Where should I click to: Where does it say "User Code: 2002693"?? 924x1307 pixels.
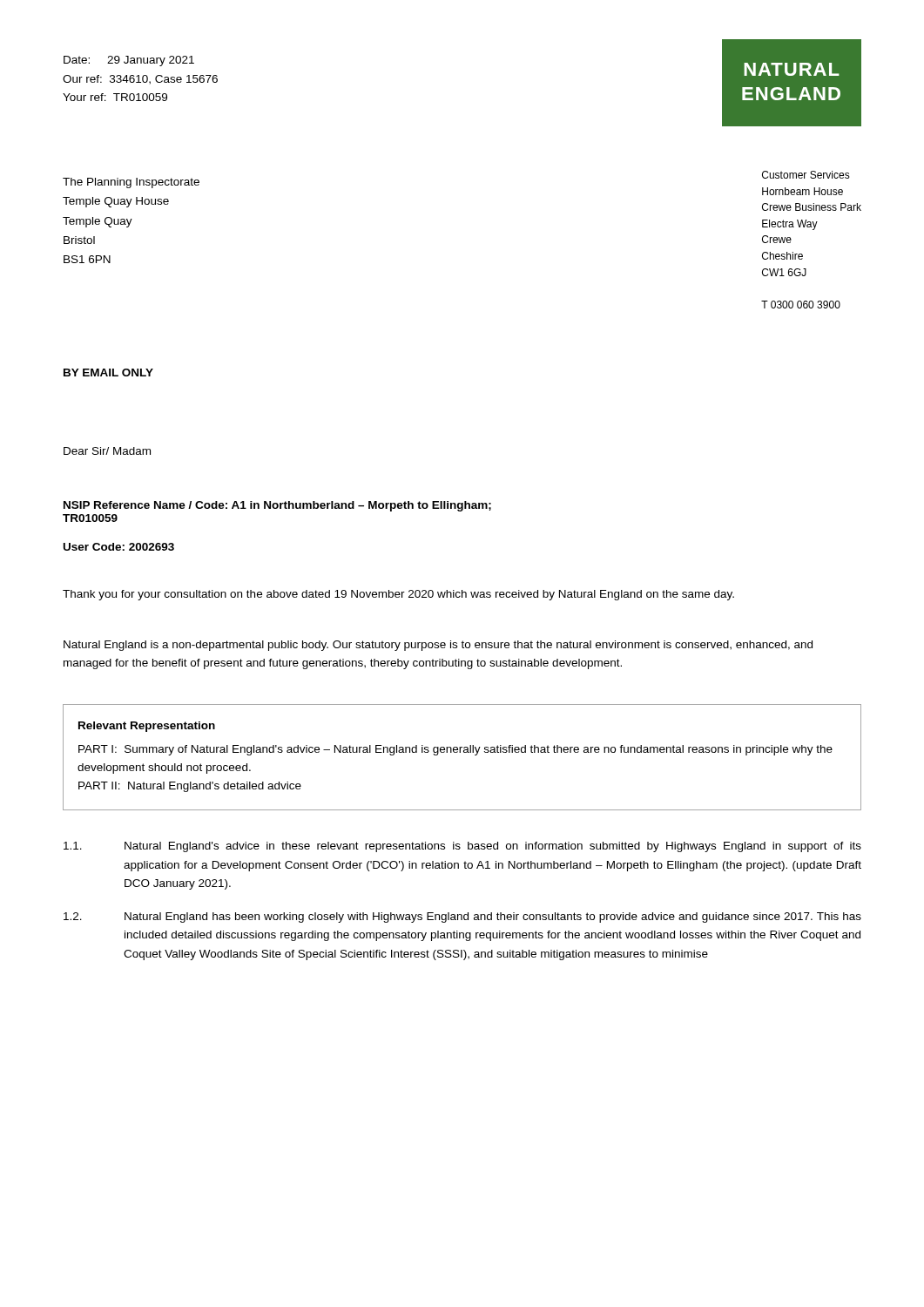tap(119, 547)
